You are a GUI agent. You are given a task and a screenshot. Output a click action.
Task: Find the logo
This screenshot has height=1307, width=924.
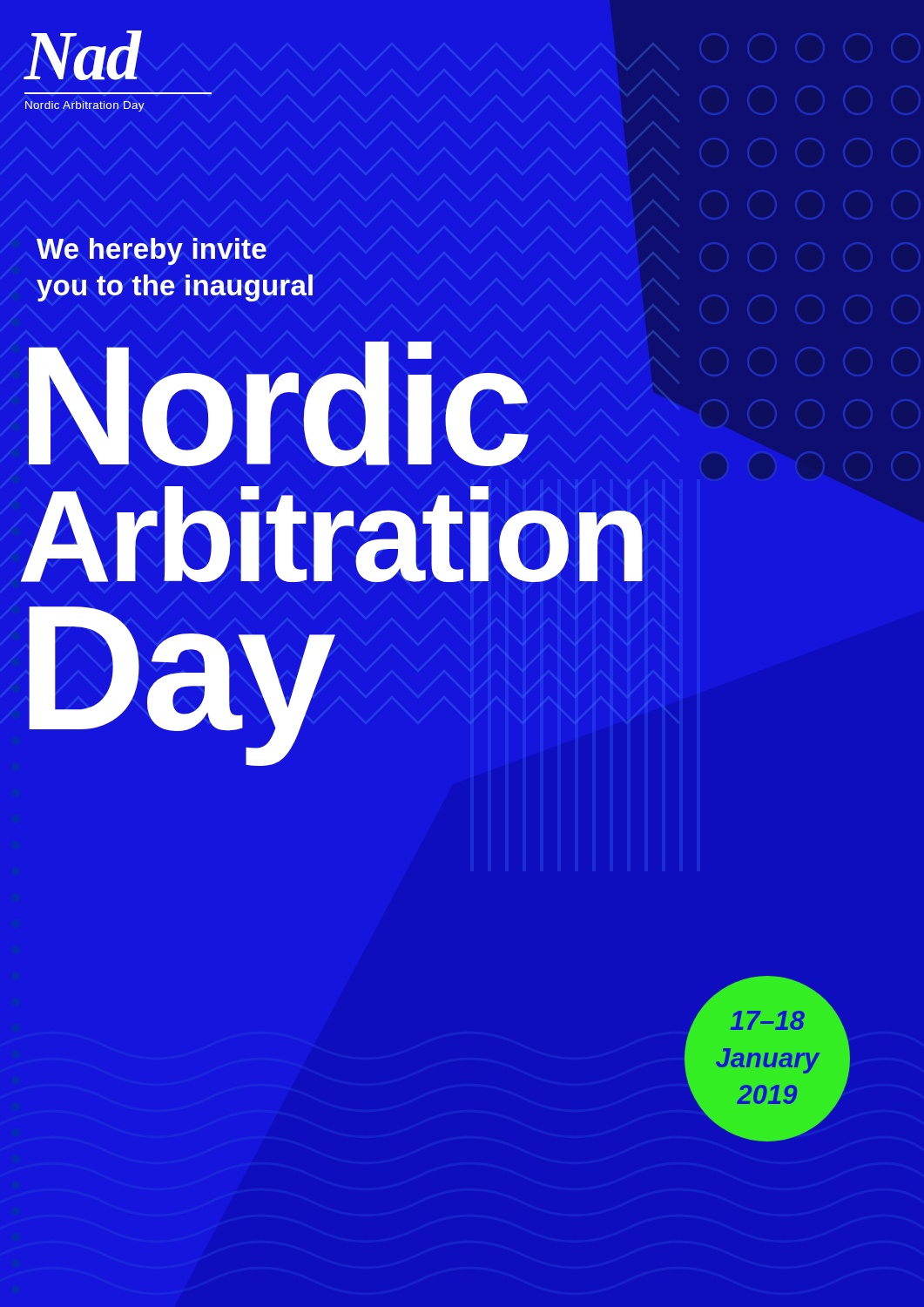tap(118, 68)
